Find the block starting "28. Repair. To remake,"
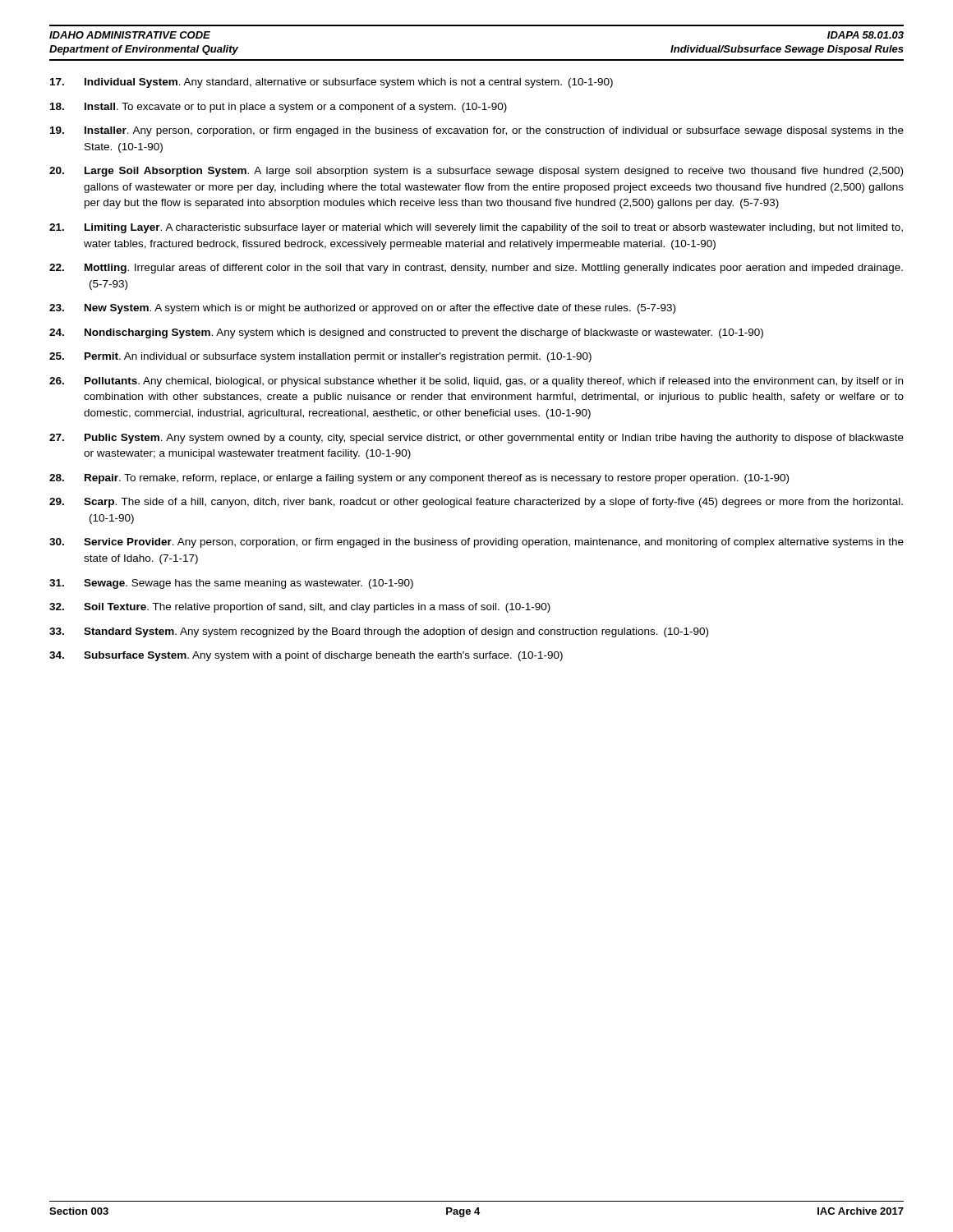The width and height of the screenshot is (953, 1232). (x=476, y=478)
